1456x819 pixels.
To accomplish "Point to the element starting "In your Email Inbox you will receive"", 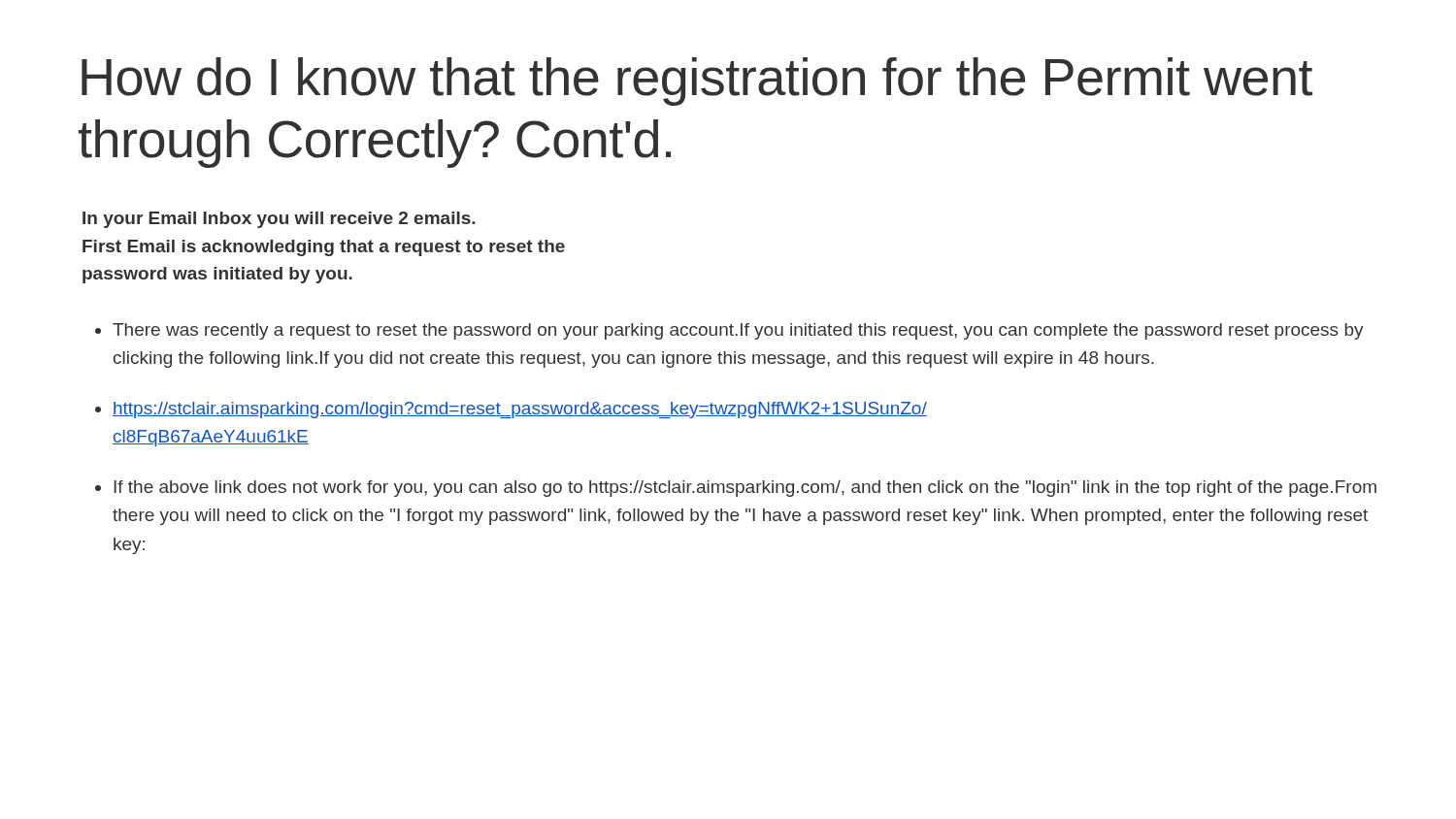I will tap(323, 246).
